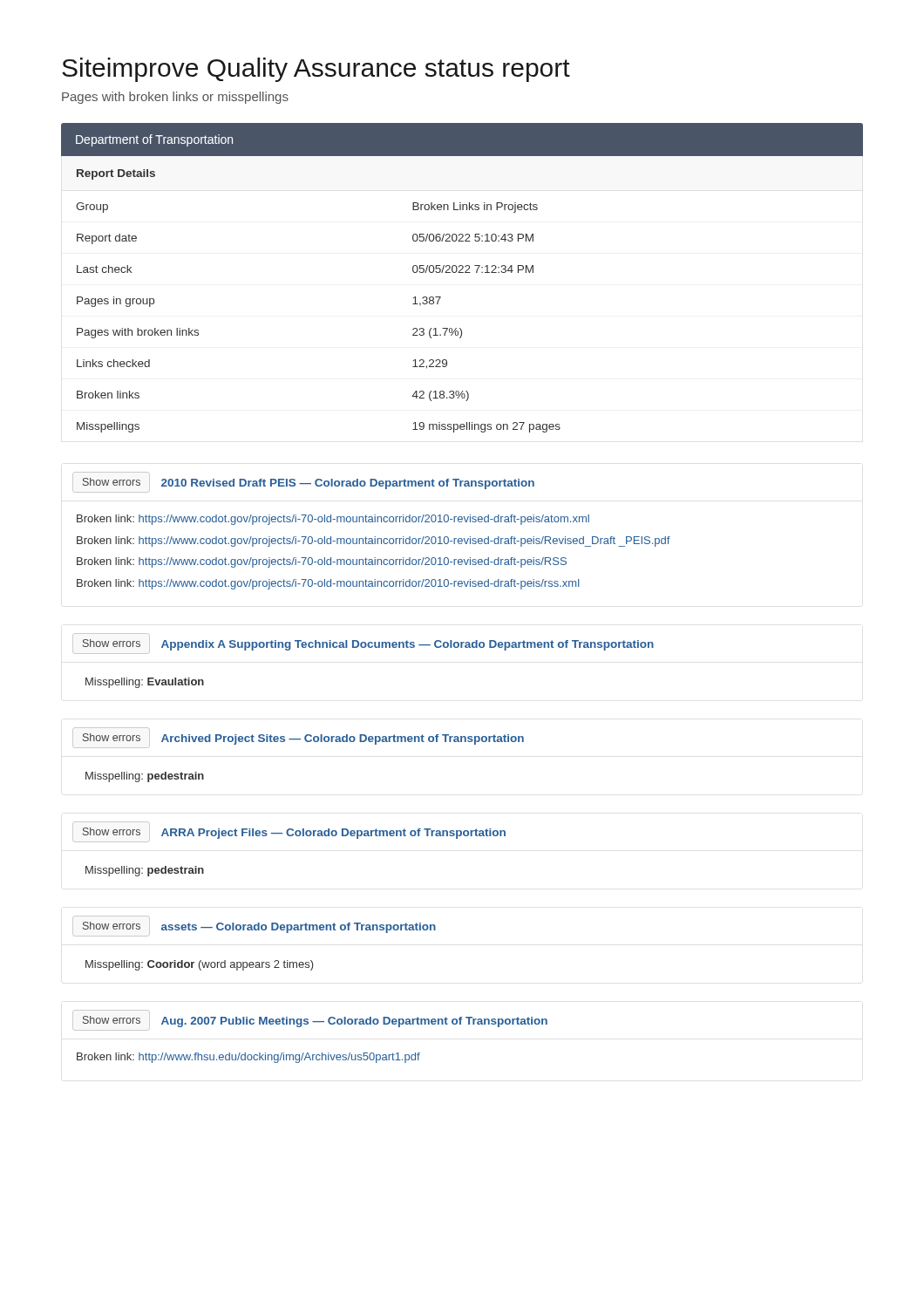Image resolution: width=924 pixels, height=1308 pixels.
Task: Select the text containing "Pages with broken links or misspellings"
Action: pos(175,98)
